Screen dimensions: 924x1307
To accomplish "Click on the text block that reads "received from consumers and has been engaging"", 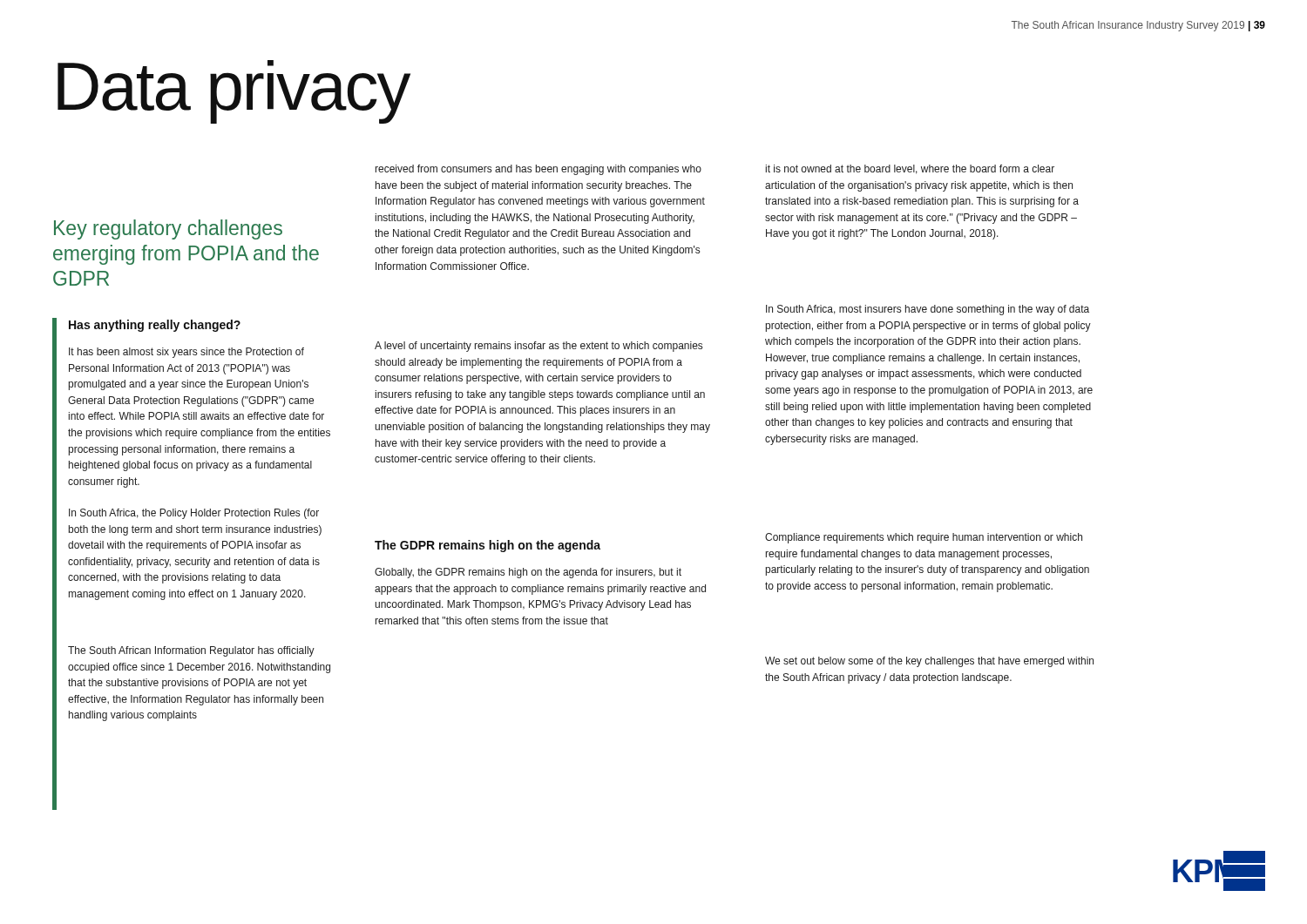I will pos(542,218).
